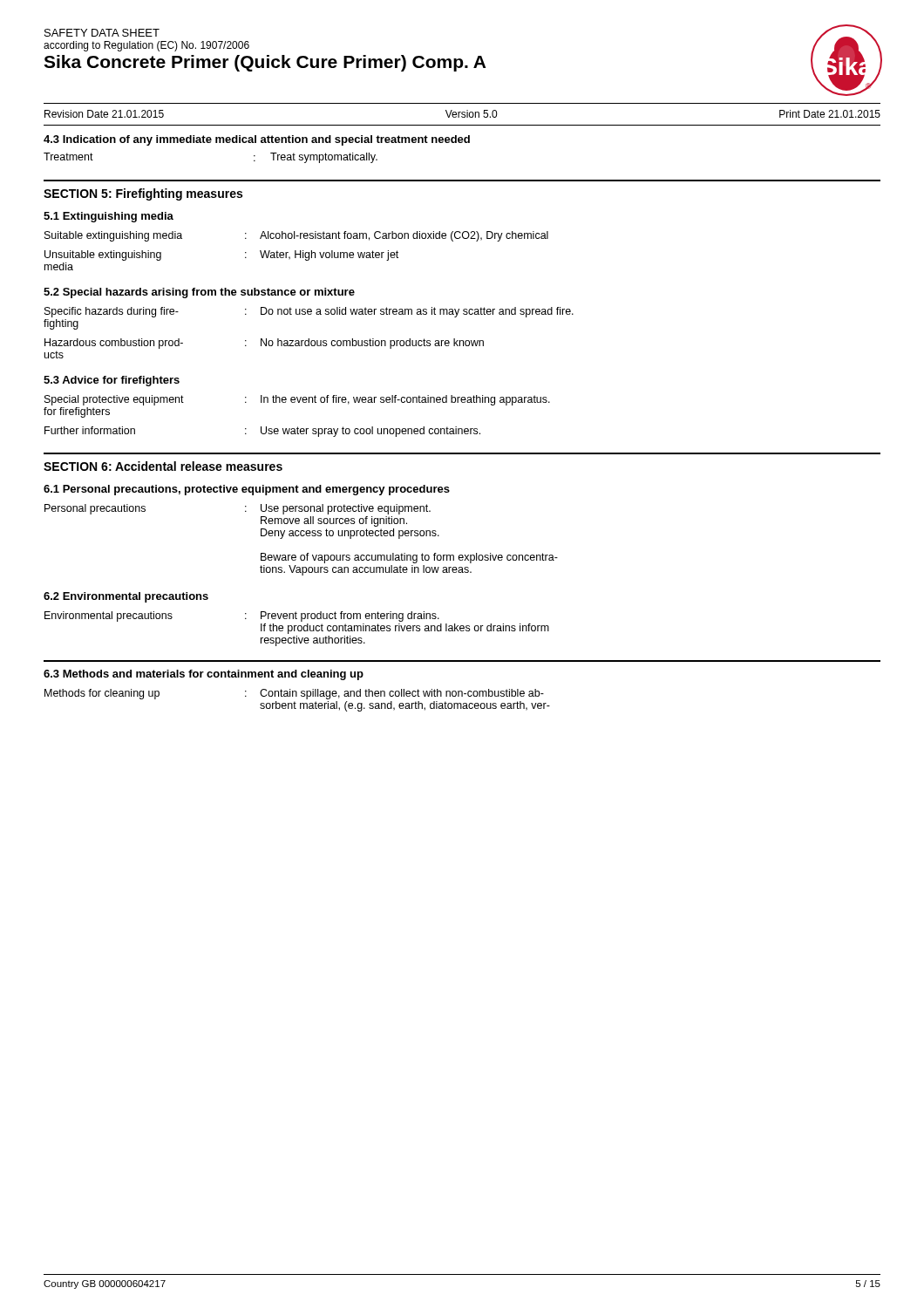This screenshot has width=924, height=1308.
Task: Find the block on this page that starts "Methods for cleaning up"
Action: click(462, 699)
